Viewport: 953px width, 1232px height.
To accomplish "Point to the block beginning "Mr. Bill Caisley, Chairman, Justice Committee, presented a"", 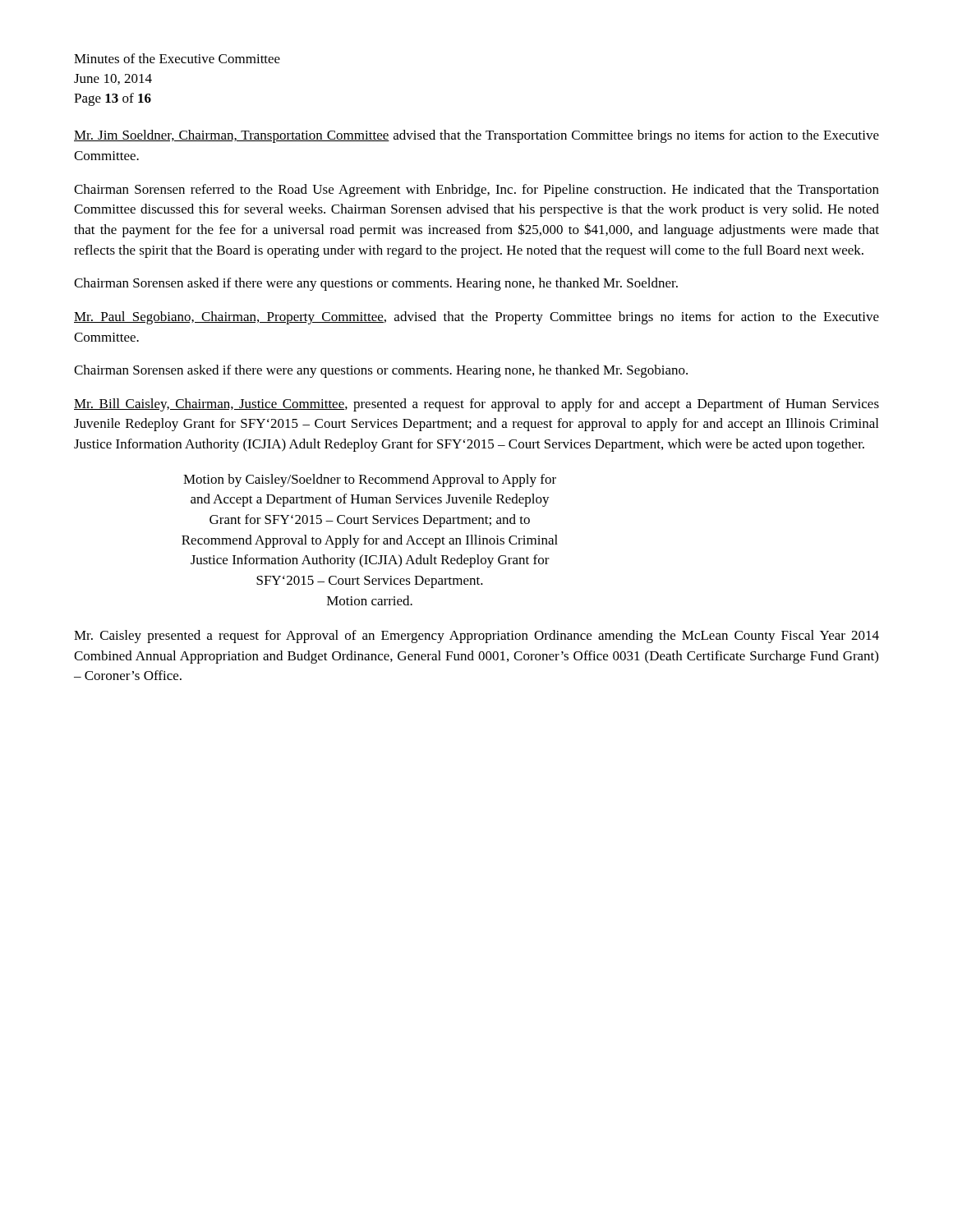I will 476,424.
